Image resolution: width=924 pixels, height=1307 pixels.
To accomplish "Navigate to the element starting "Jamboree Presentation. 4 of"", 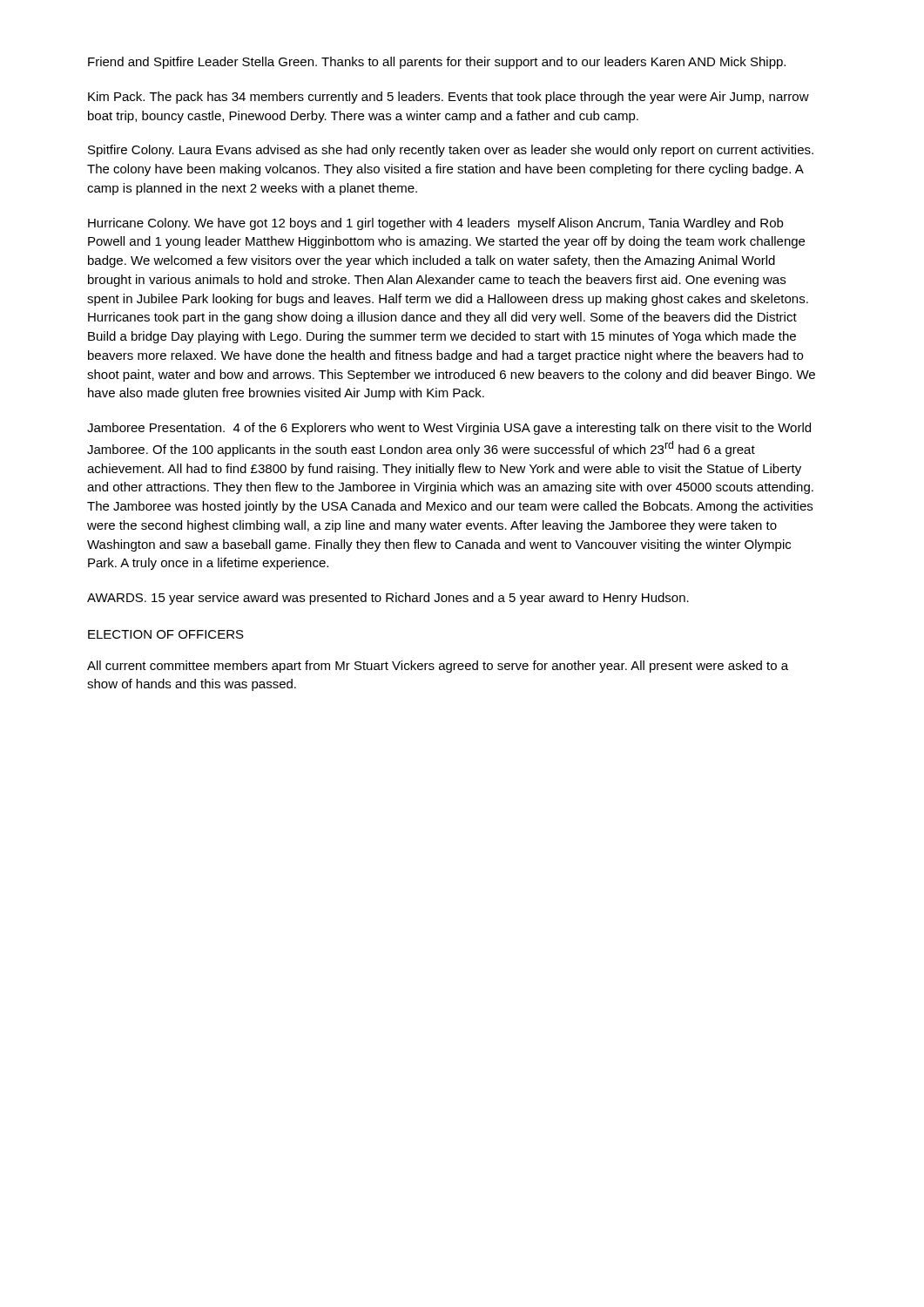I will [x=451, y=495].
